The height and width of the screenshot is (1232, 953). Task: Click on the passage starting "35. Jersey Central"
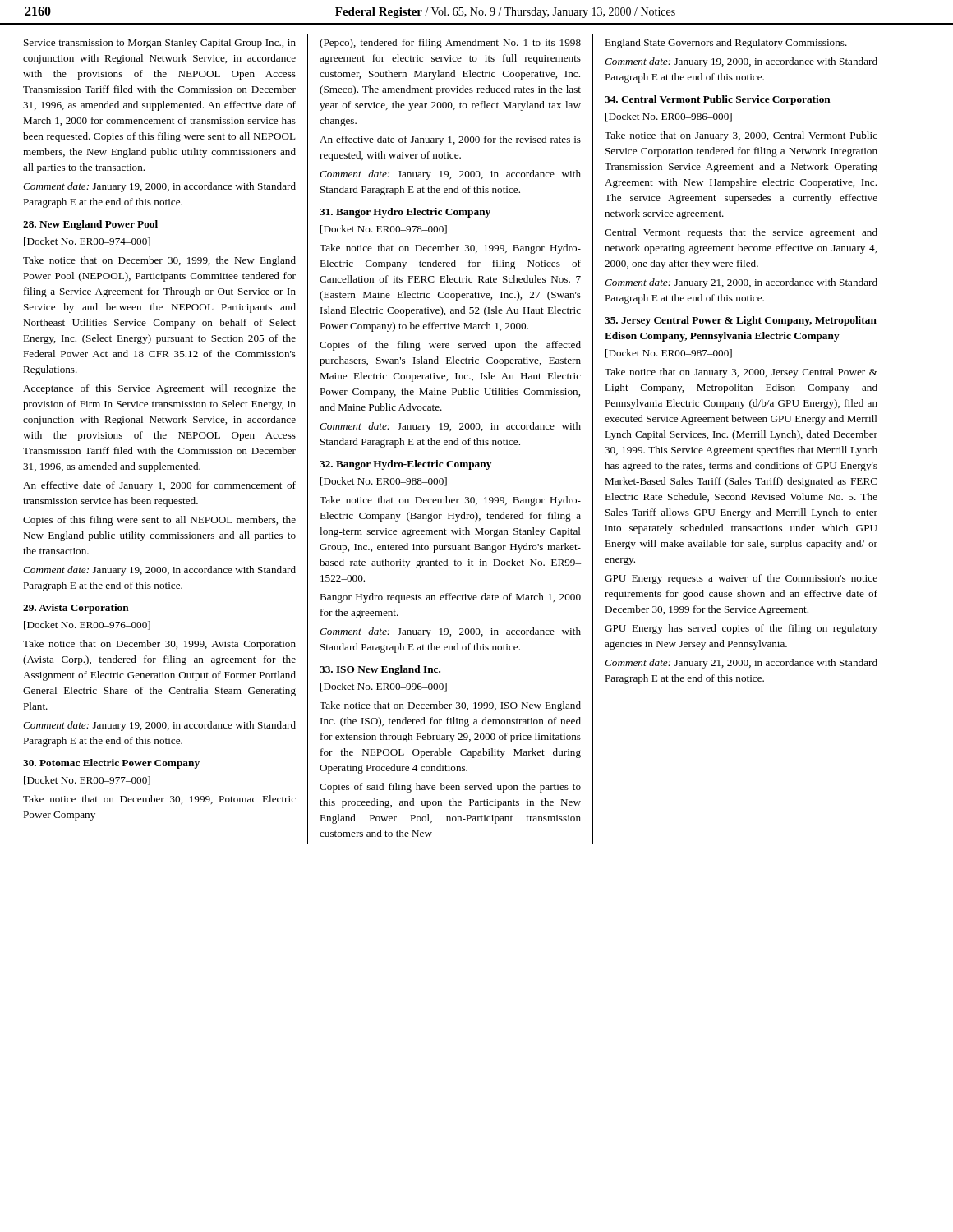coord(741,328)
